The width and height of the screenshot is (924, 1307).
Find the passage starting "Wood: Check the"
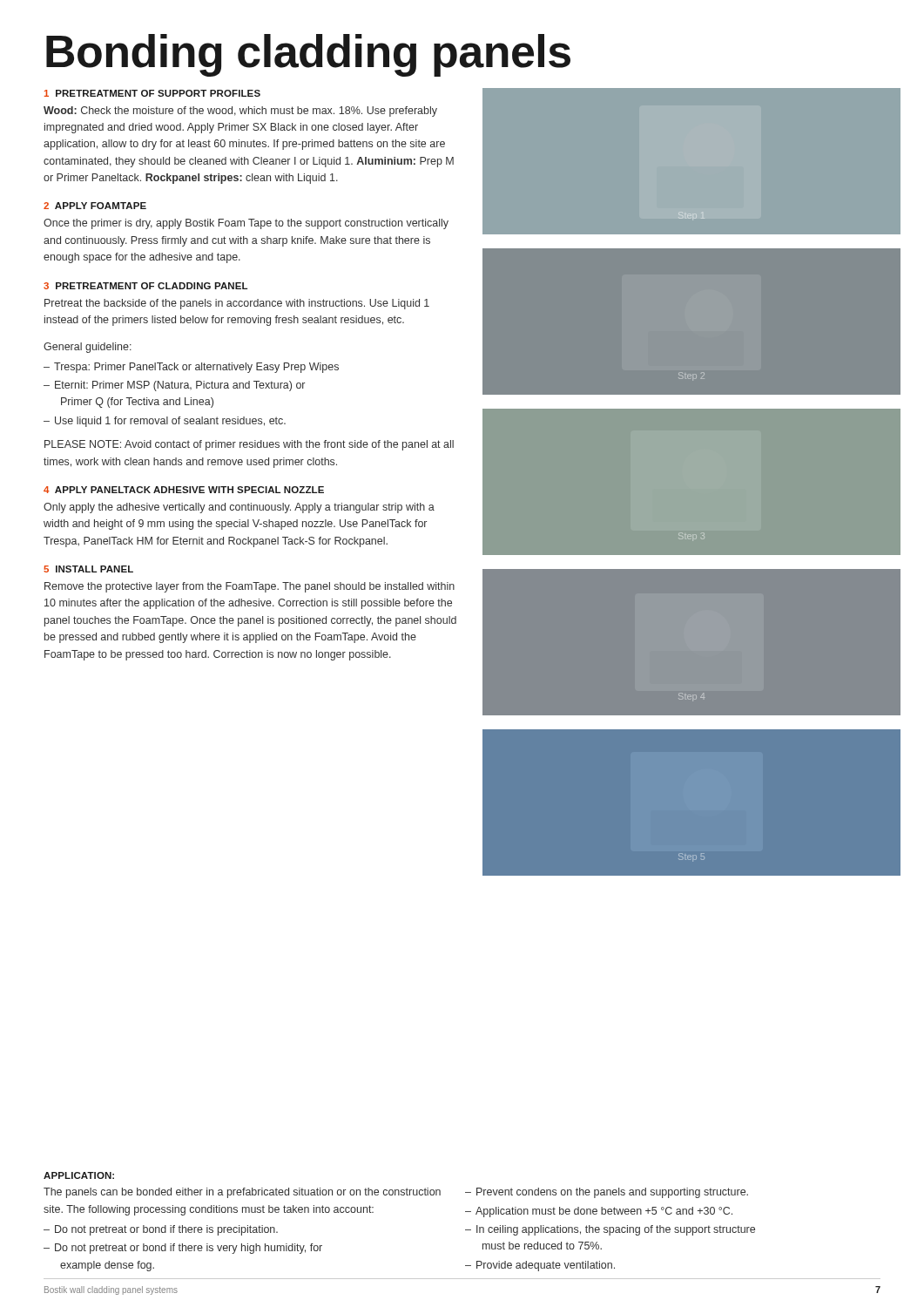pos(249,144)
